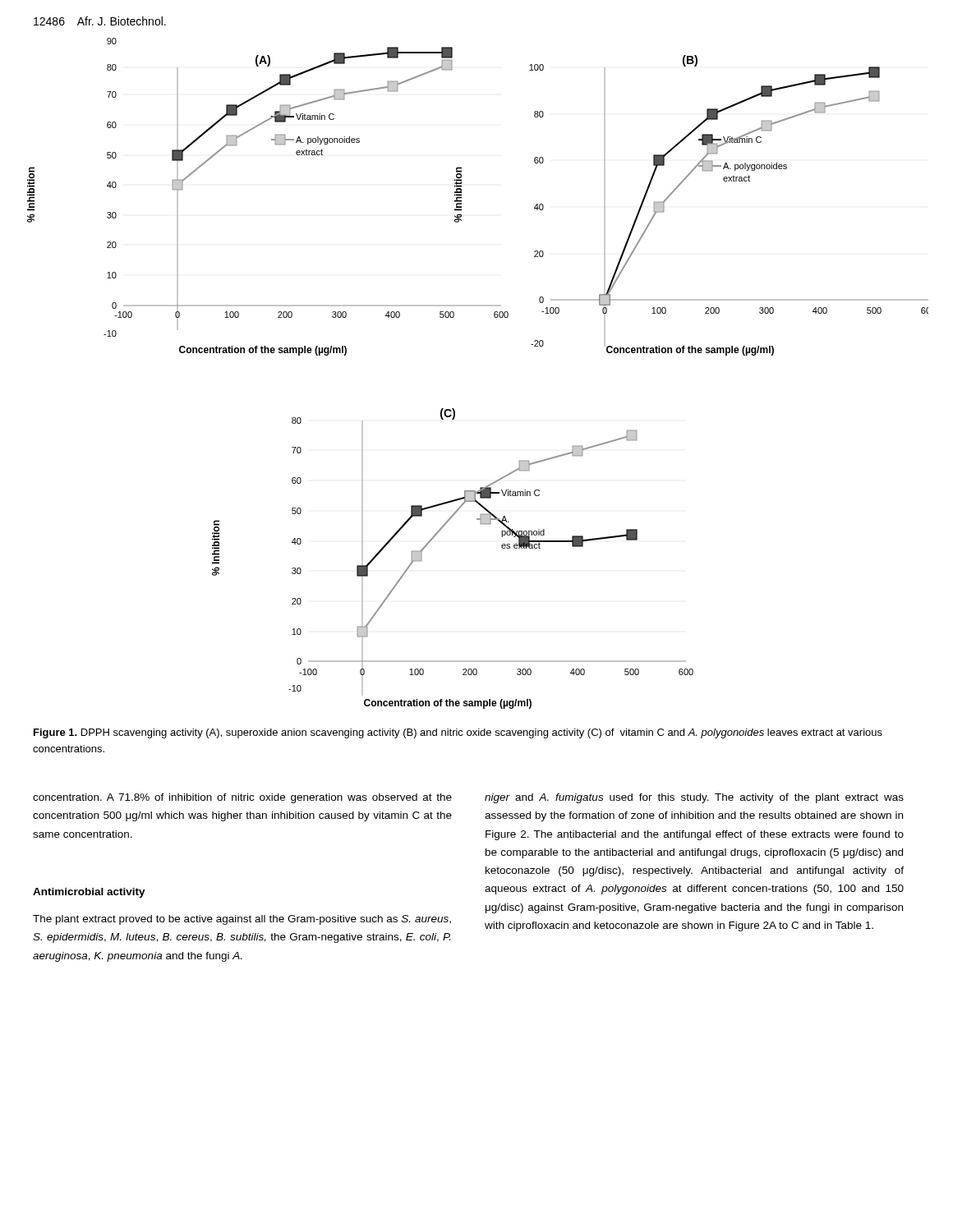Click on the text block that reads "The plant extract"
Viewport: 953px width, 1232px height.
pos(242,937)
